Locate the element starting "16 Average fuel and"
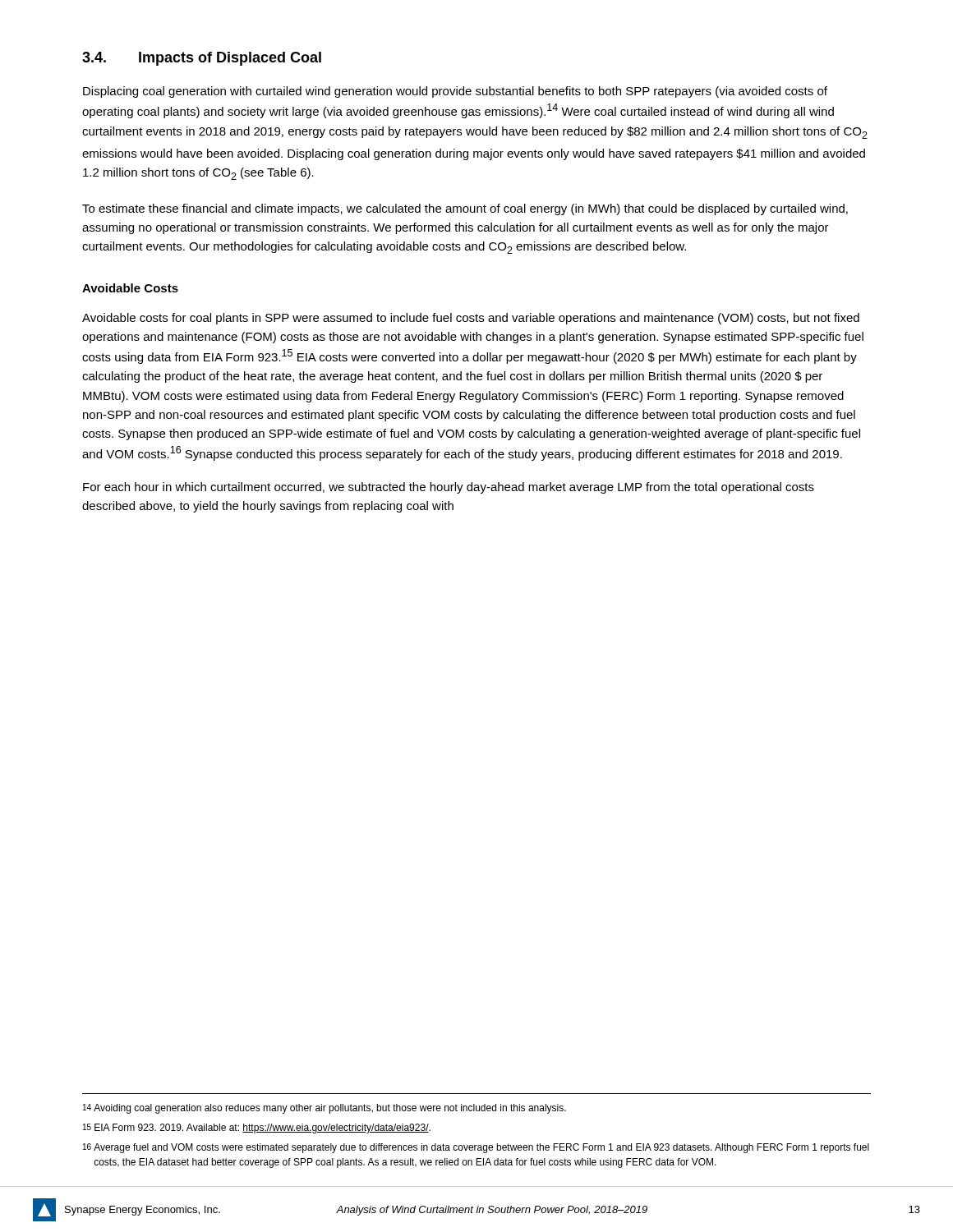 click(x=476, y=1155)
